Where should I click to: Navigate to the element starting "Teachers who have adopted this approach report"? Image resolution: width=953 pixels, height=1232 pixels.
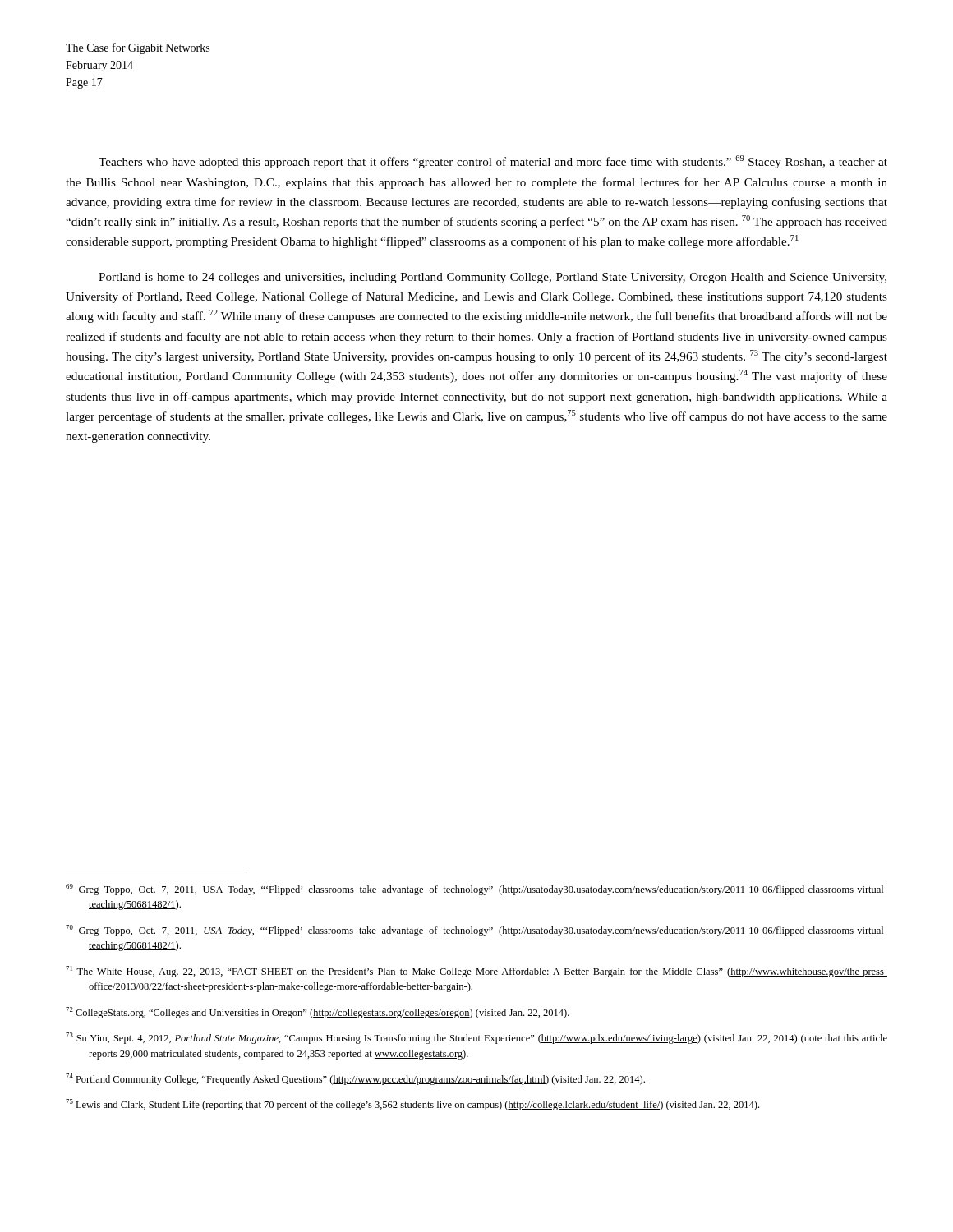click(476, 201)
